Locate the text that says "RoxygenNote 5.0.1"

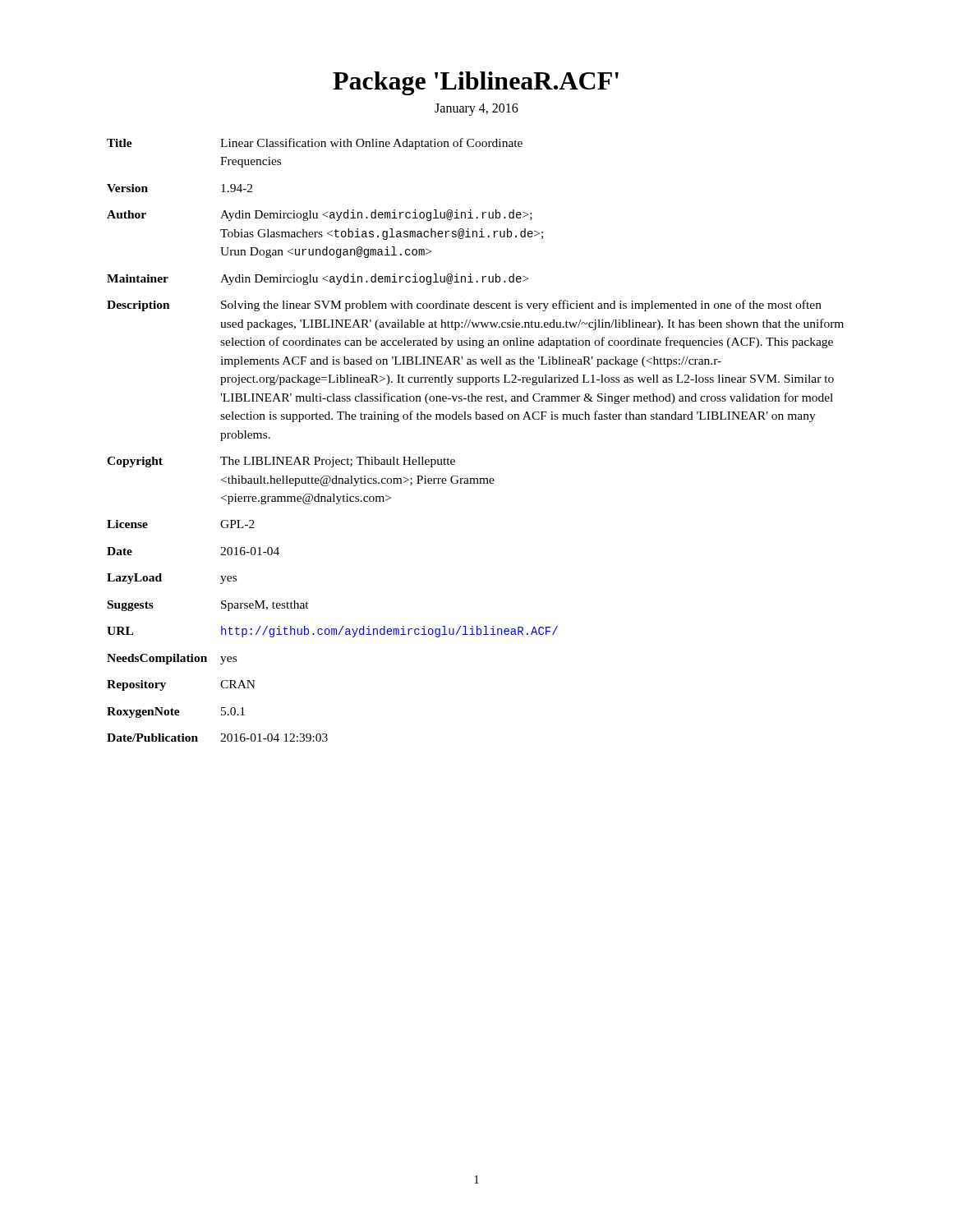[x=176, y=713]
